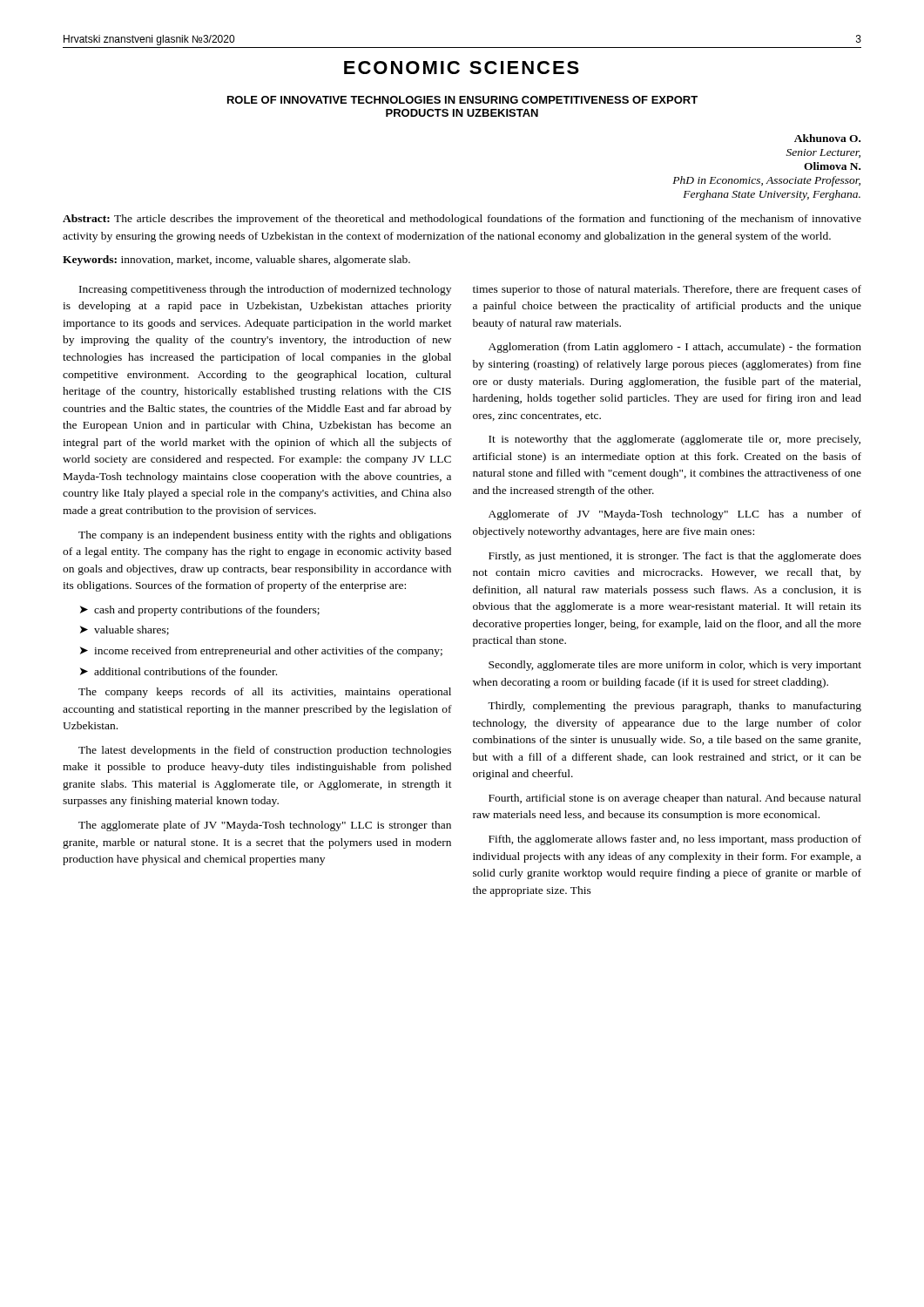Viewport: 924px width, 1307px height.
Task: Click on the text block with the text "The company keeps records of all its"
Action: click(257, 775)
